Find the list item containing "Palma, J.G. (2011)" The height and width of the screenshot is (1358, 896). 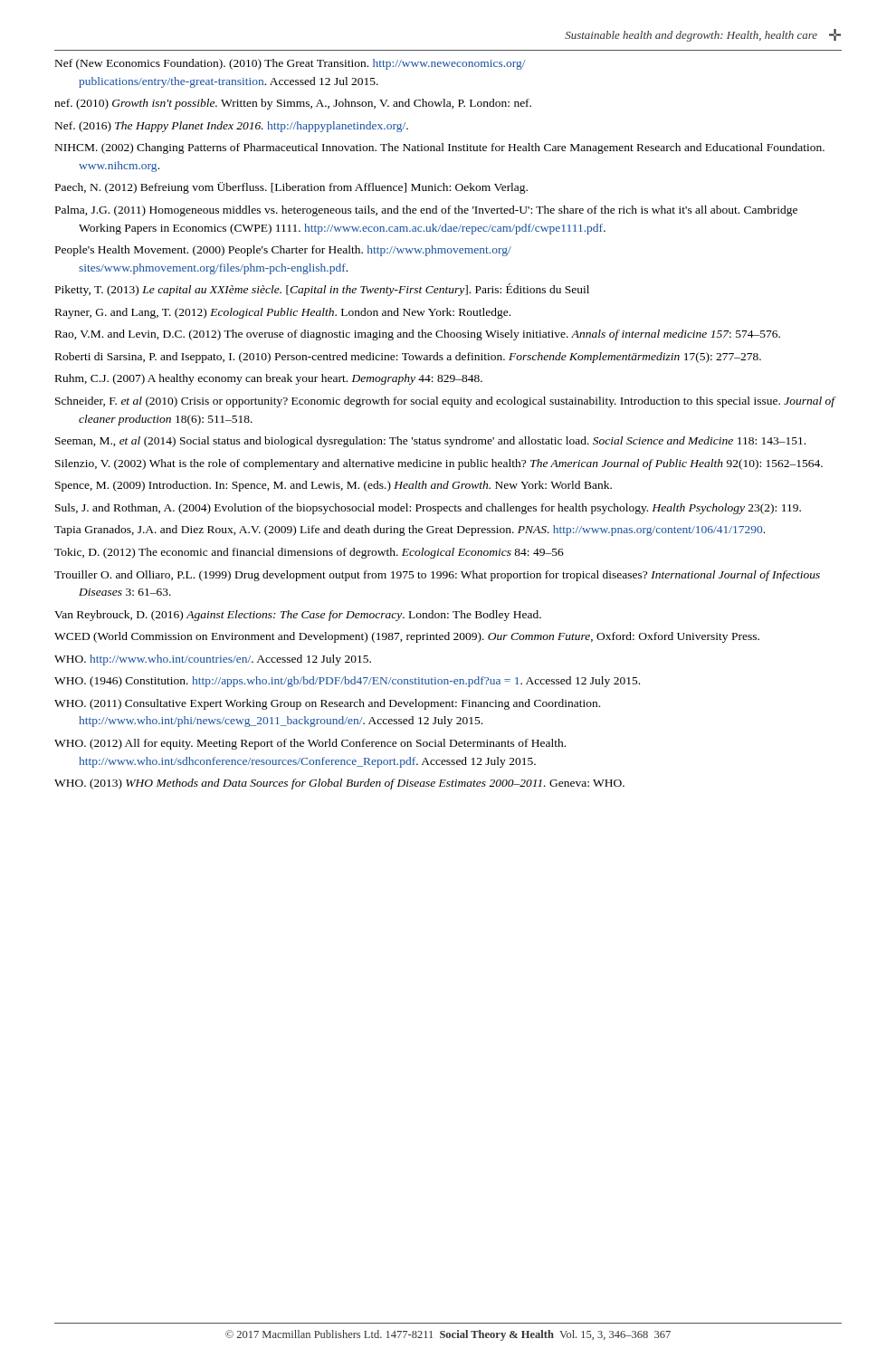pyautogui.click(x=426, y=218)
